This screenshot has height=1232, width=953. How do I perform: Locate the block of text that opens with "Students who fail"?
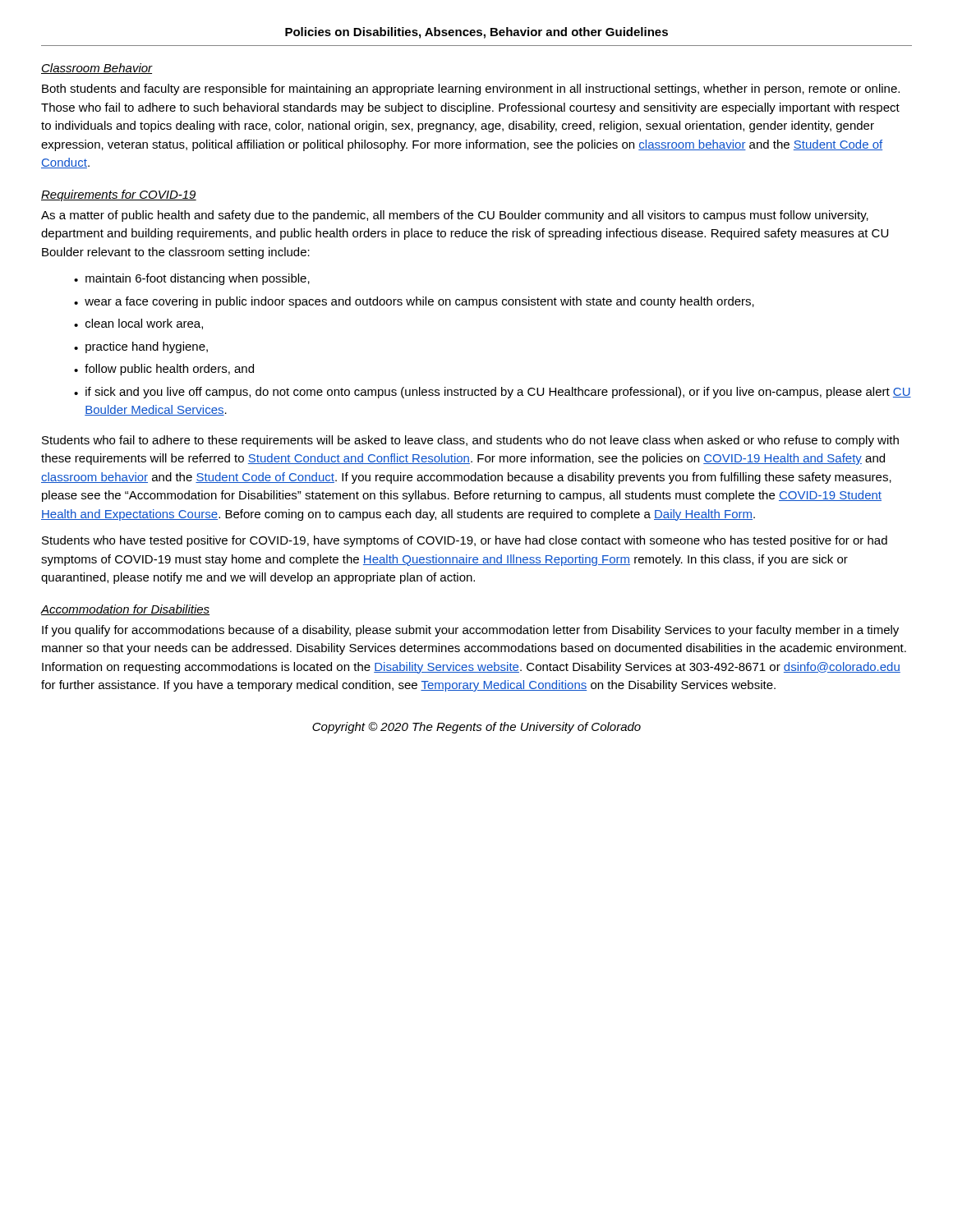pyautogui.click(x=470, y=476)
